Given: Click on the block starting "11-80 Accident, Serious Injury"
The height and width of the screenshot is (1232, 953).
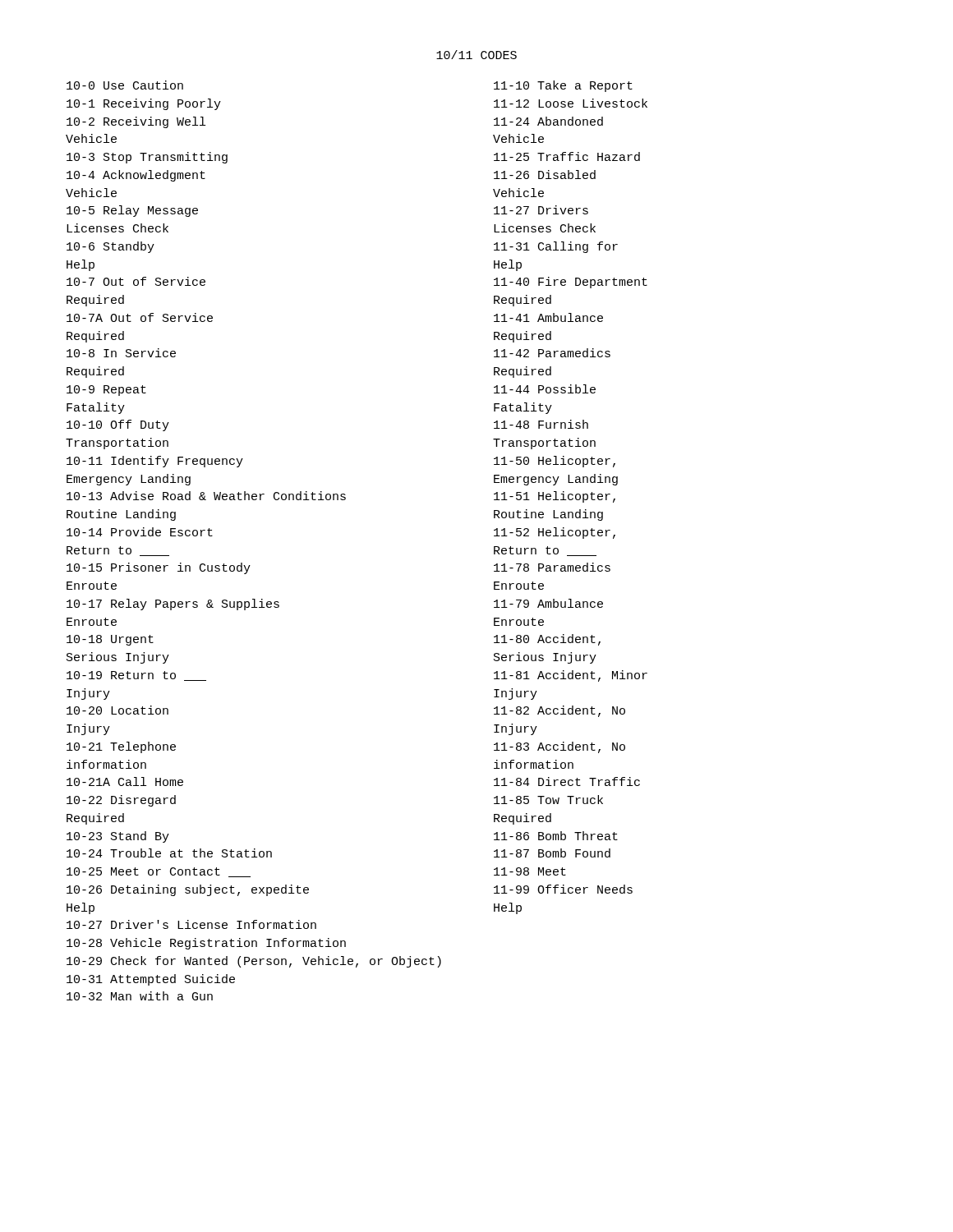Looking at the screenshot, I should pyautogui.click(x=548, y=649).
